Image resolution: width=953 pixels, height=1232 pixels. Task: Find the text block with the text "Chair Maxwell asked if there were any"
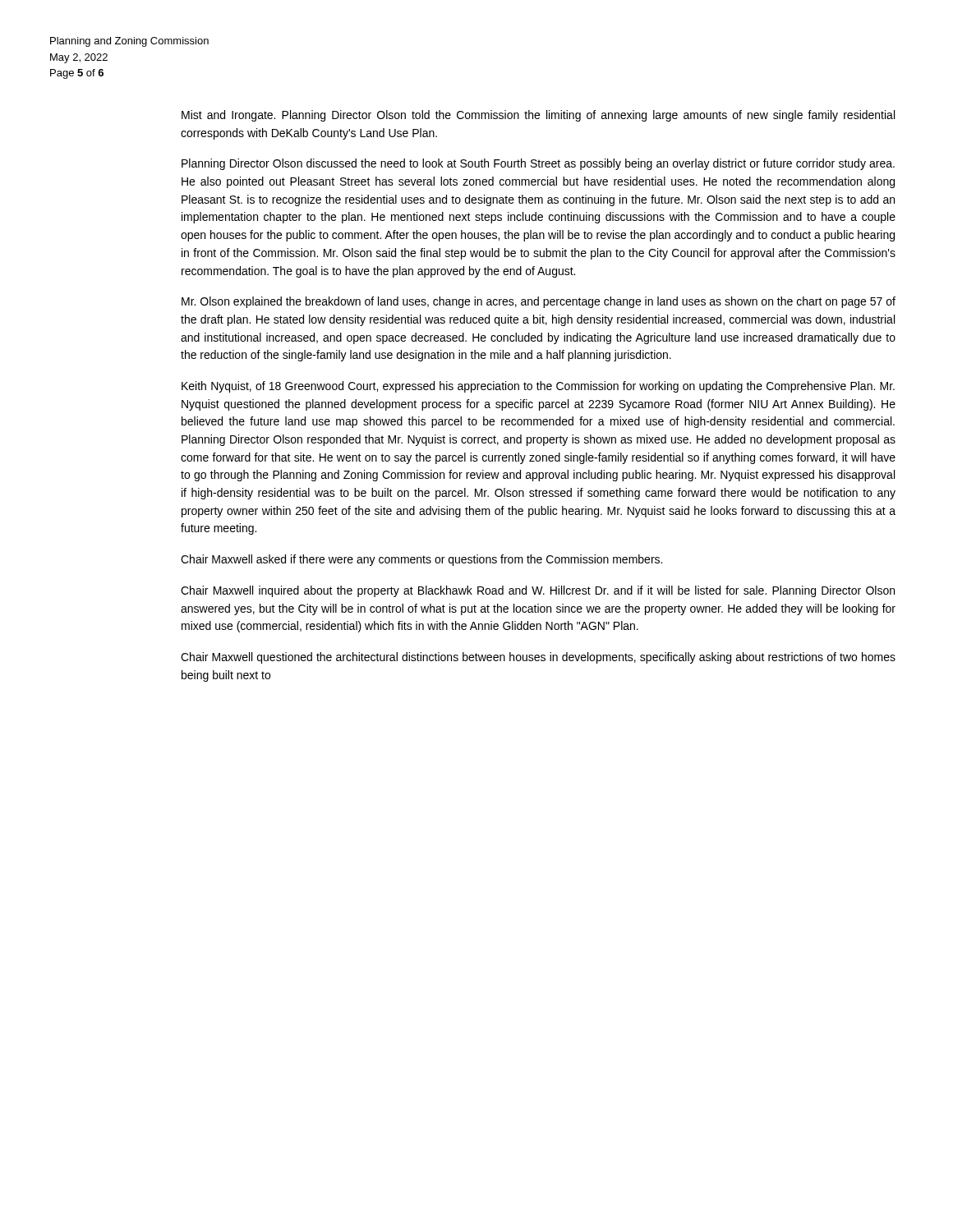click(x=422, y=559)
